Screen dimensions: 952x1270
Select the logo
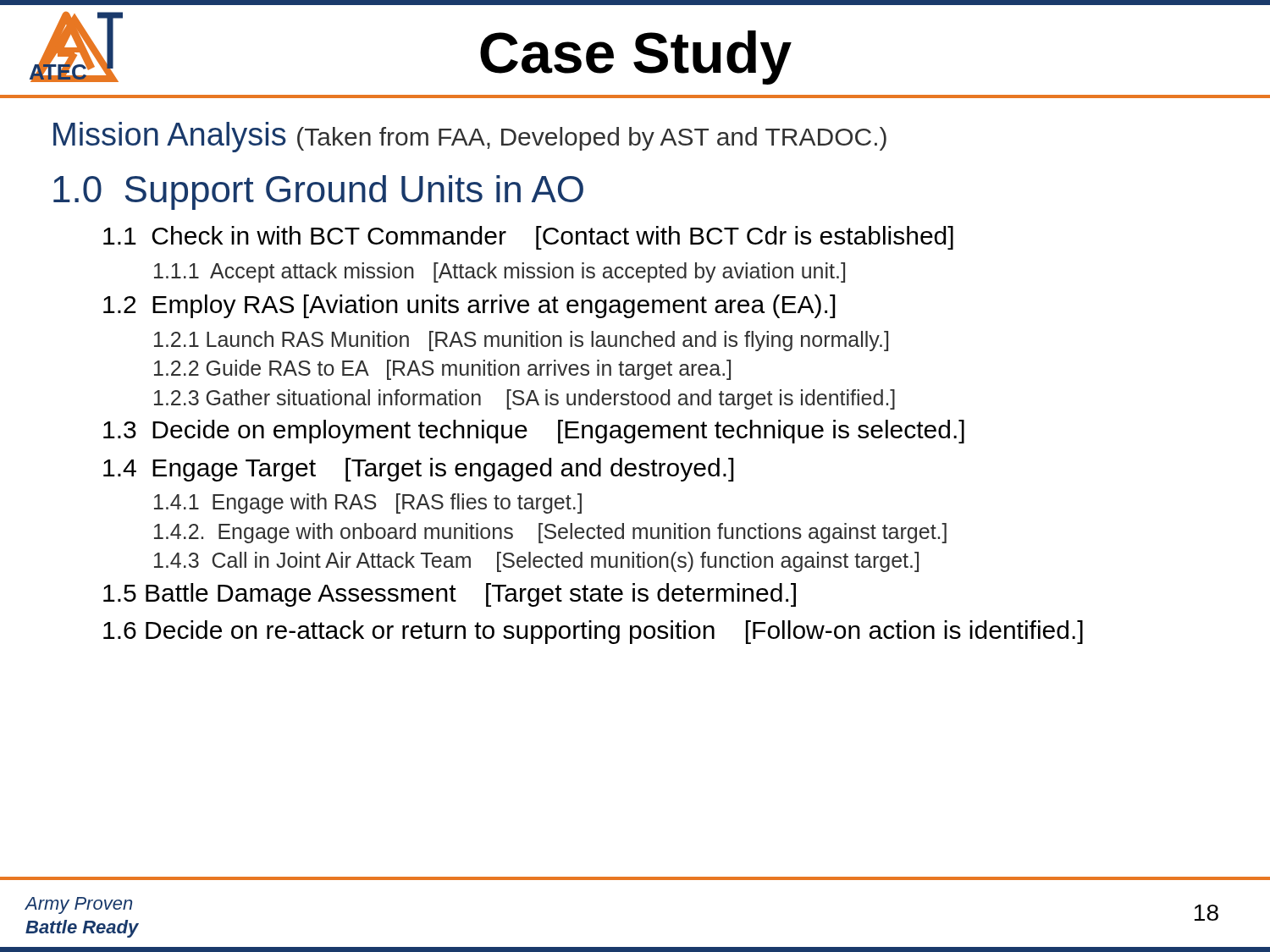click(80, 49)
